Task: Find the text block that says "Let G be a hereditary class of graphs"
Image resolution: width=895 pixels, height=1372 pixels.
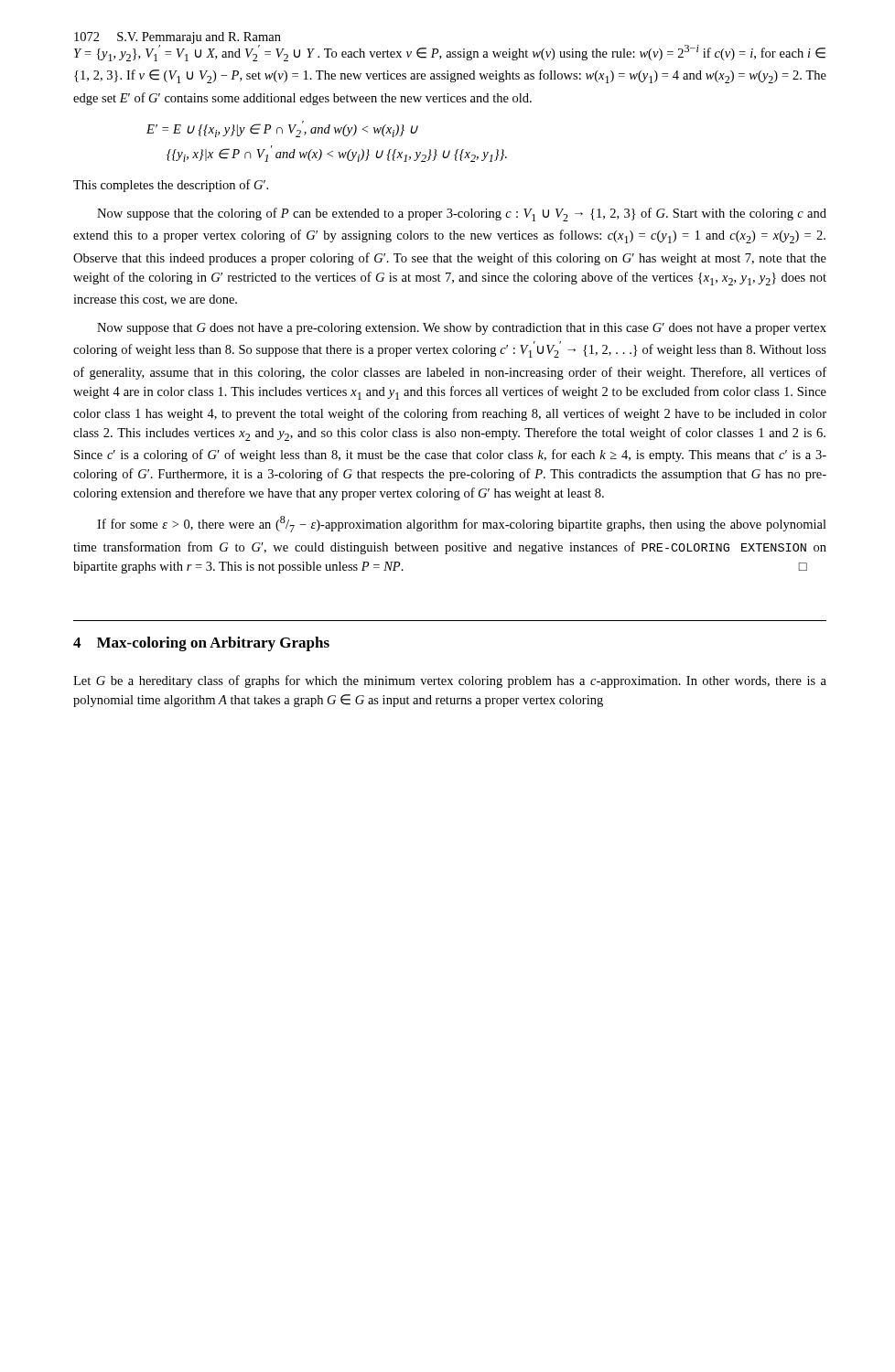Action: [450, 690]
